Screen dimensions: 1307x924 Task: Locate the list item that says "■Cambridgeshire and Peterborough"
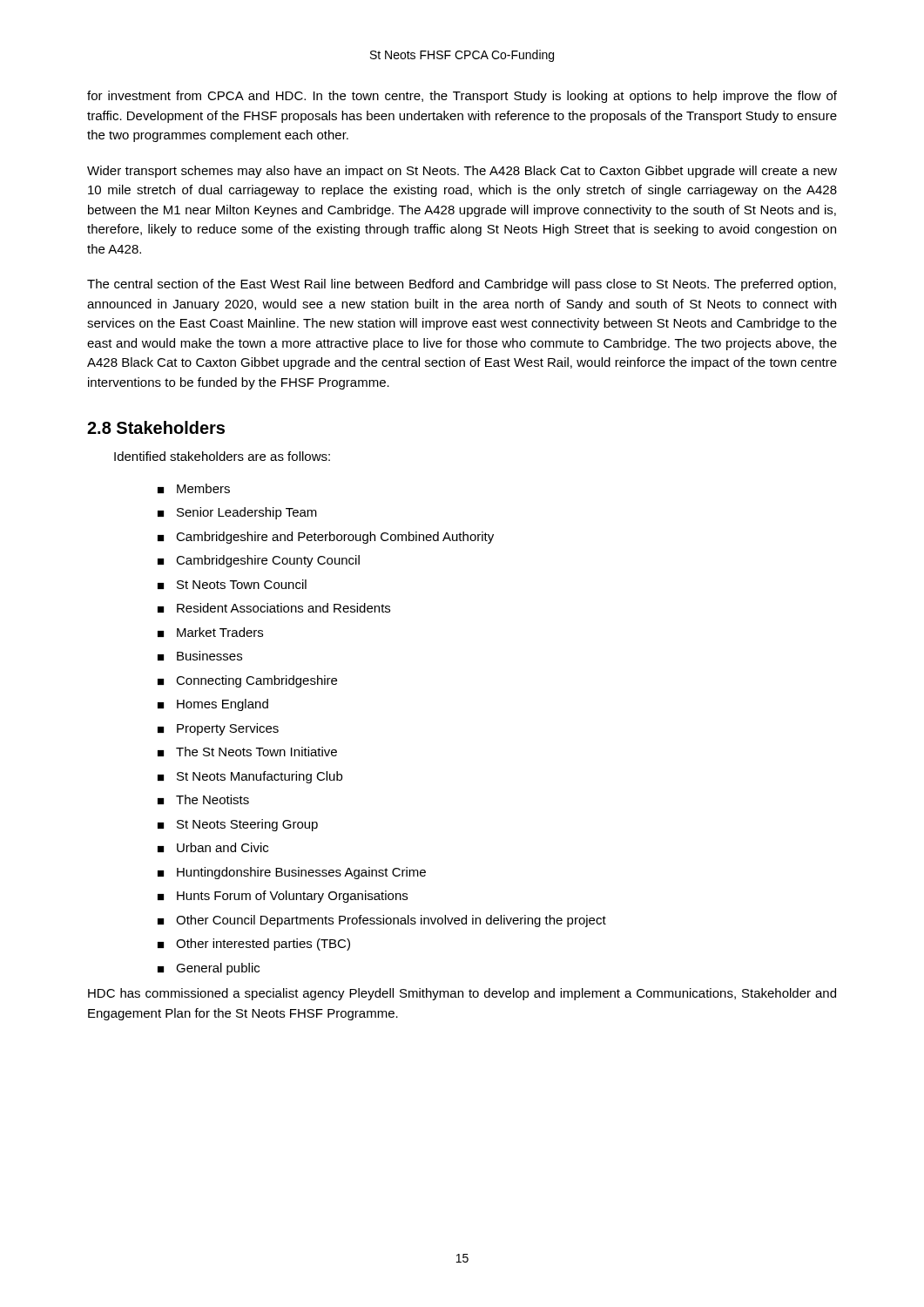[x=325, y=537]
